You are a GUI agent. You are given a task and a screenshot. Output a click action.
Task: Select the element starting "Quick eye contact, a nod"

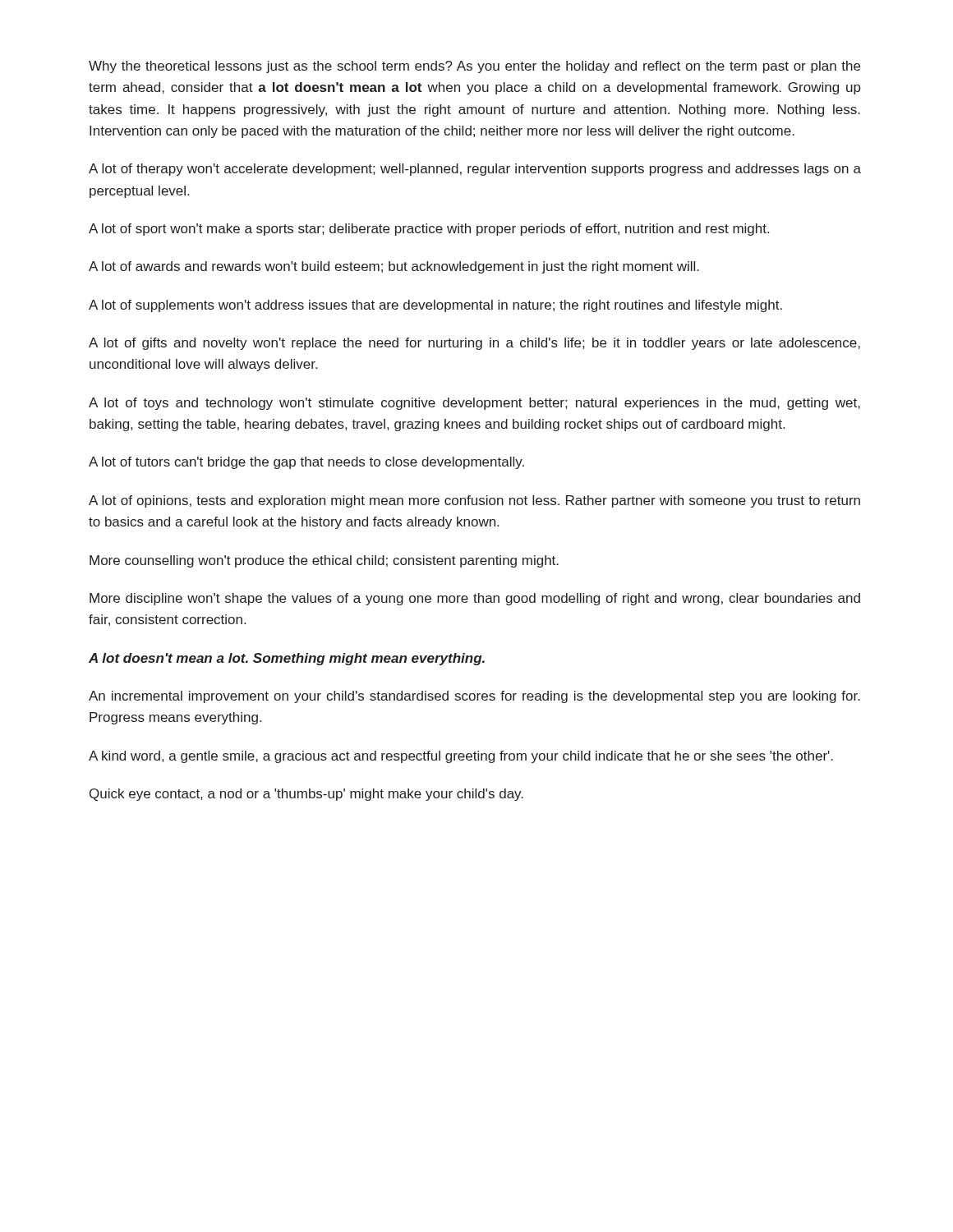click(306, 794)
